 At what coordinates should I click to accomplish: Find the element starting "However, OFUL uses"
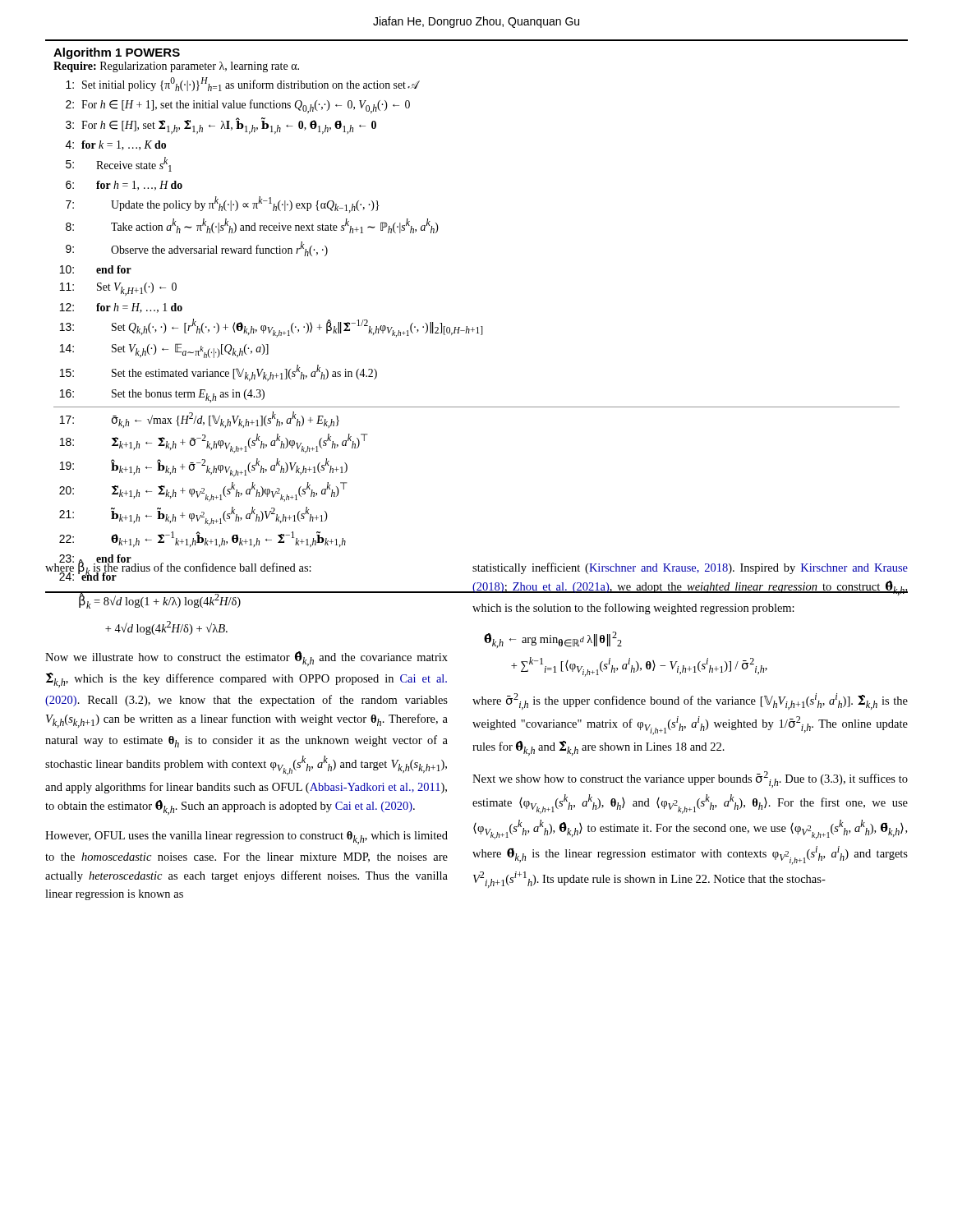coord(246,864)
